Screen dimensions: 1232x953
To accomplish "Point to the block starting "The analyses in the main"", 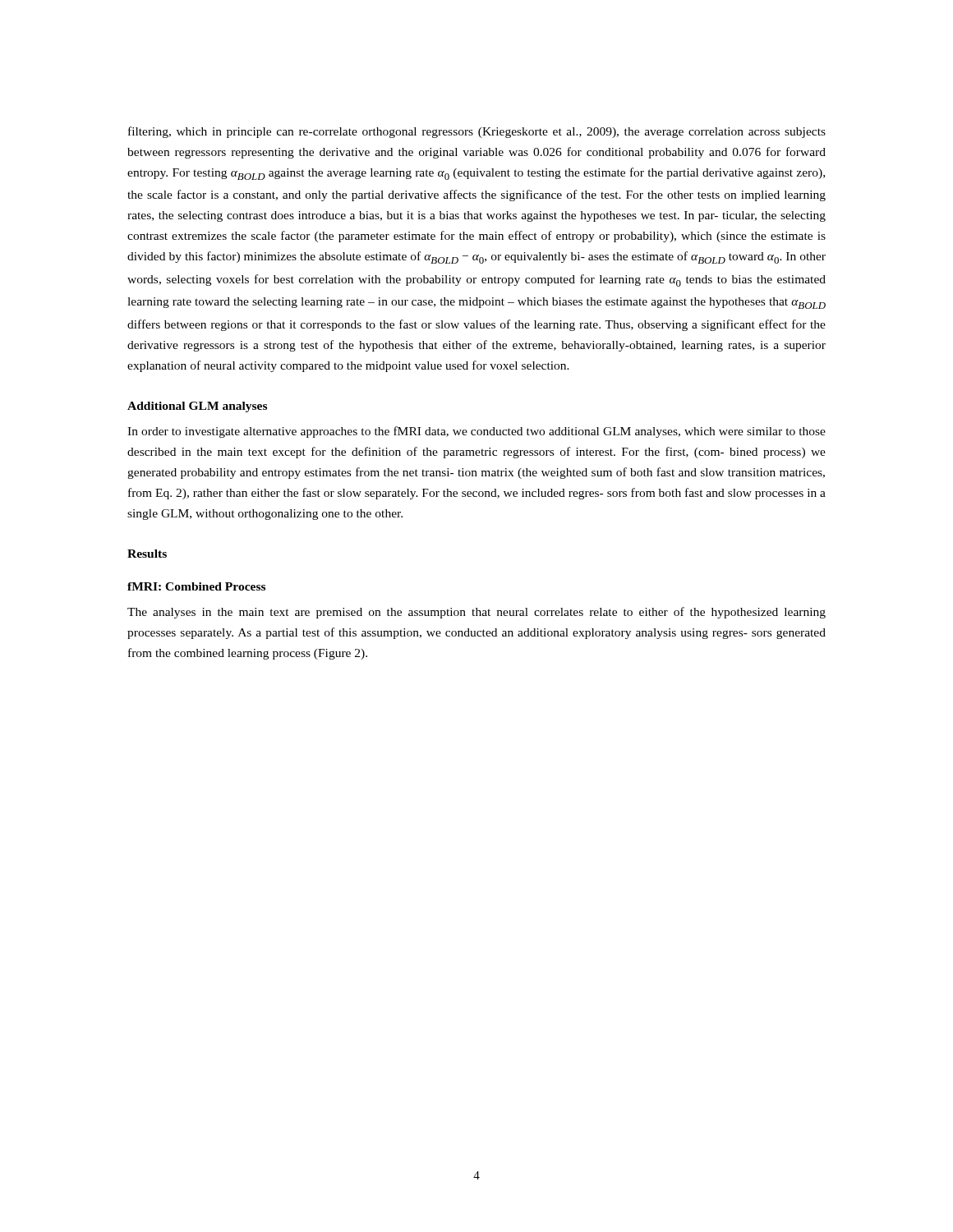I will point(476,632).
